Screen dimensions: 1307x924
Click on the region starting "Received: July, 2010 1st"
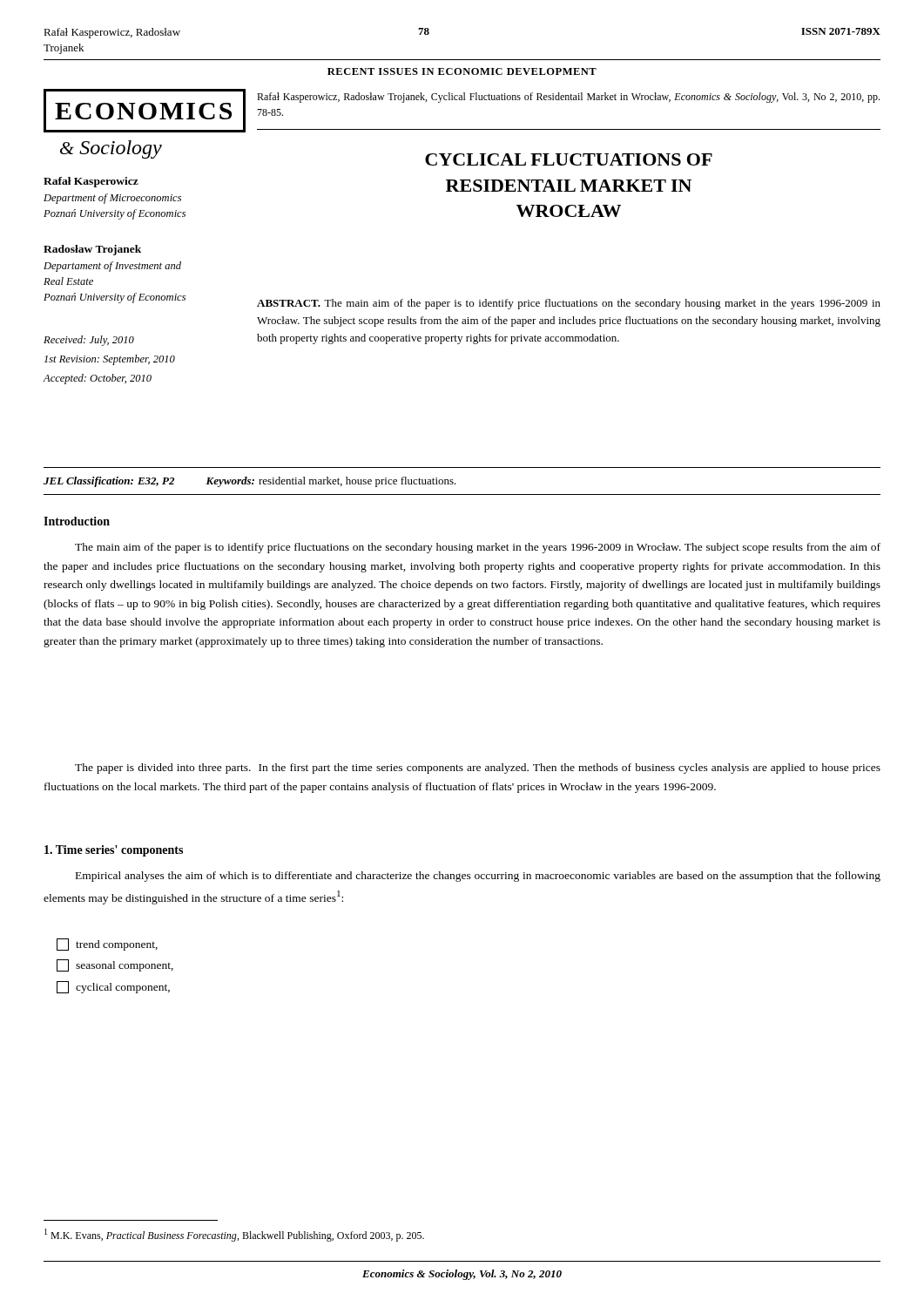pos(109,359)
